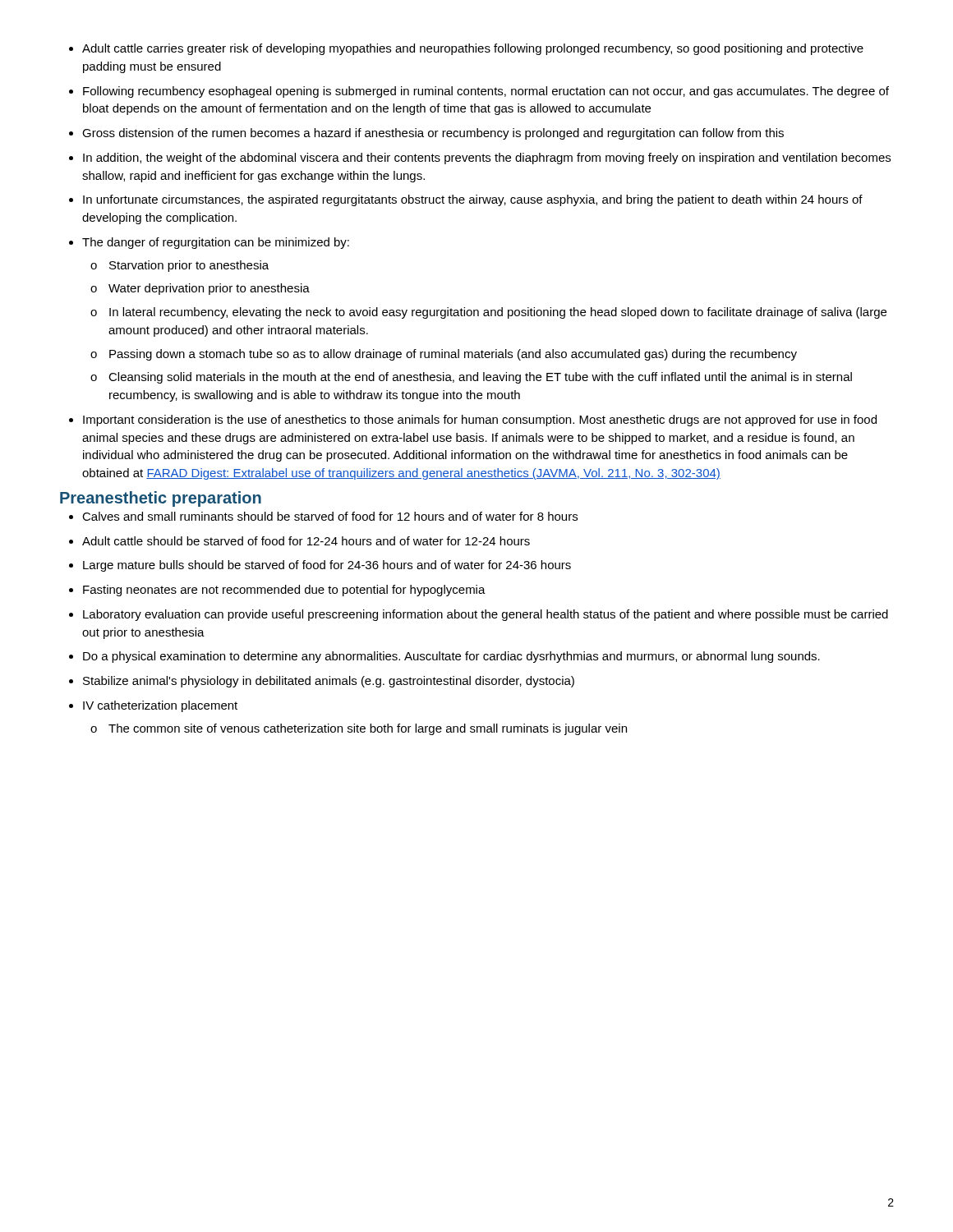Locate the list item with the text "Gross distension of the rumen"
Viewport: 953px width, 1232px height.
tap(488, 133)
